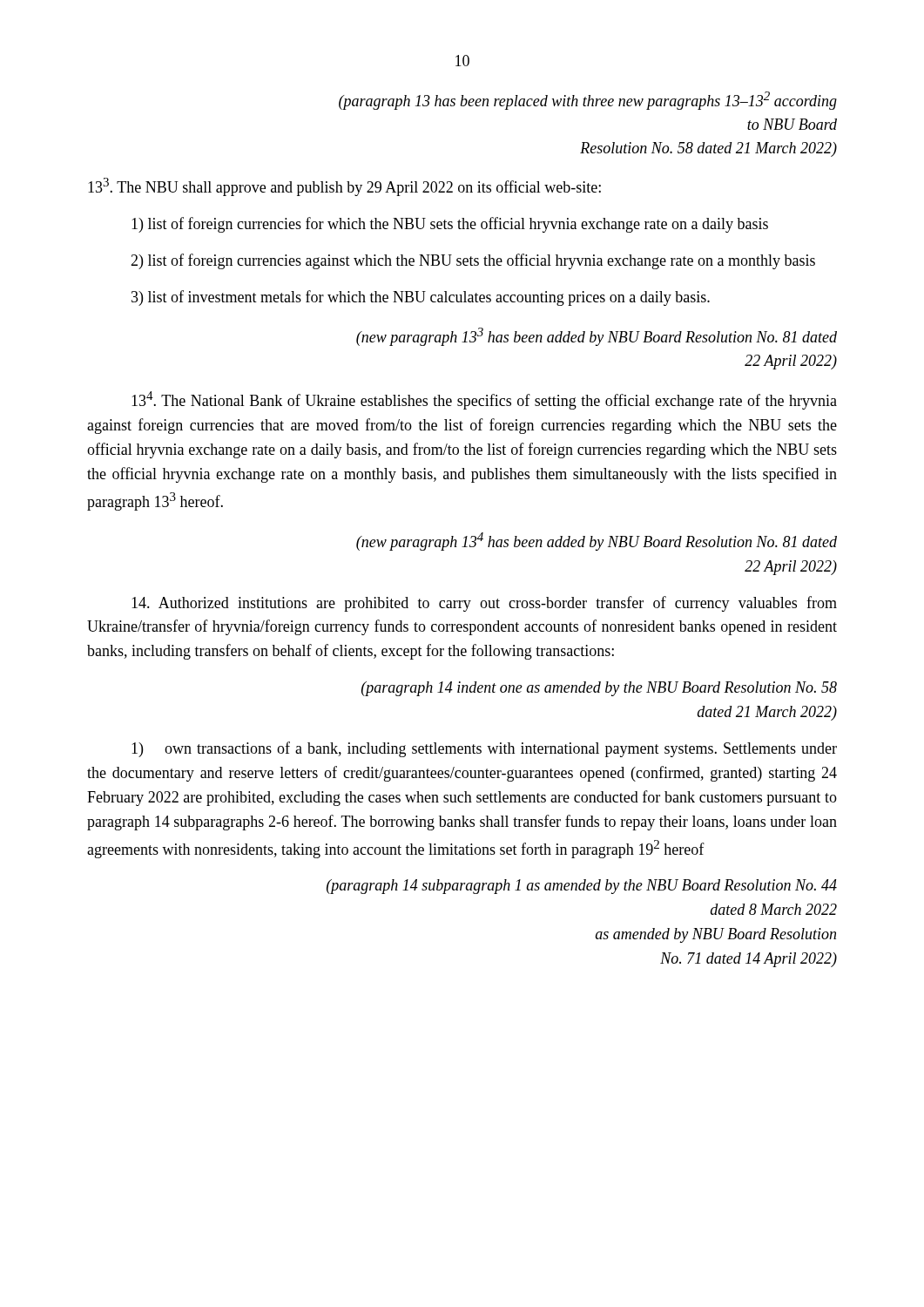Locate the text block with the text "(new paragraph 134 has been added by NBU"
This screenshot has height=1307, width=924.
click(596, 552)
